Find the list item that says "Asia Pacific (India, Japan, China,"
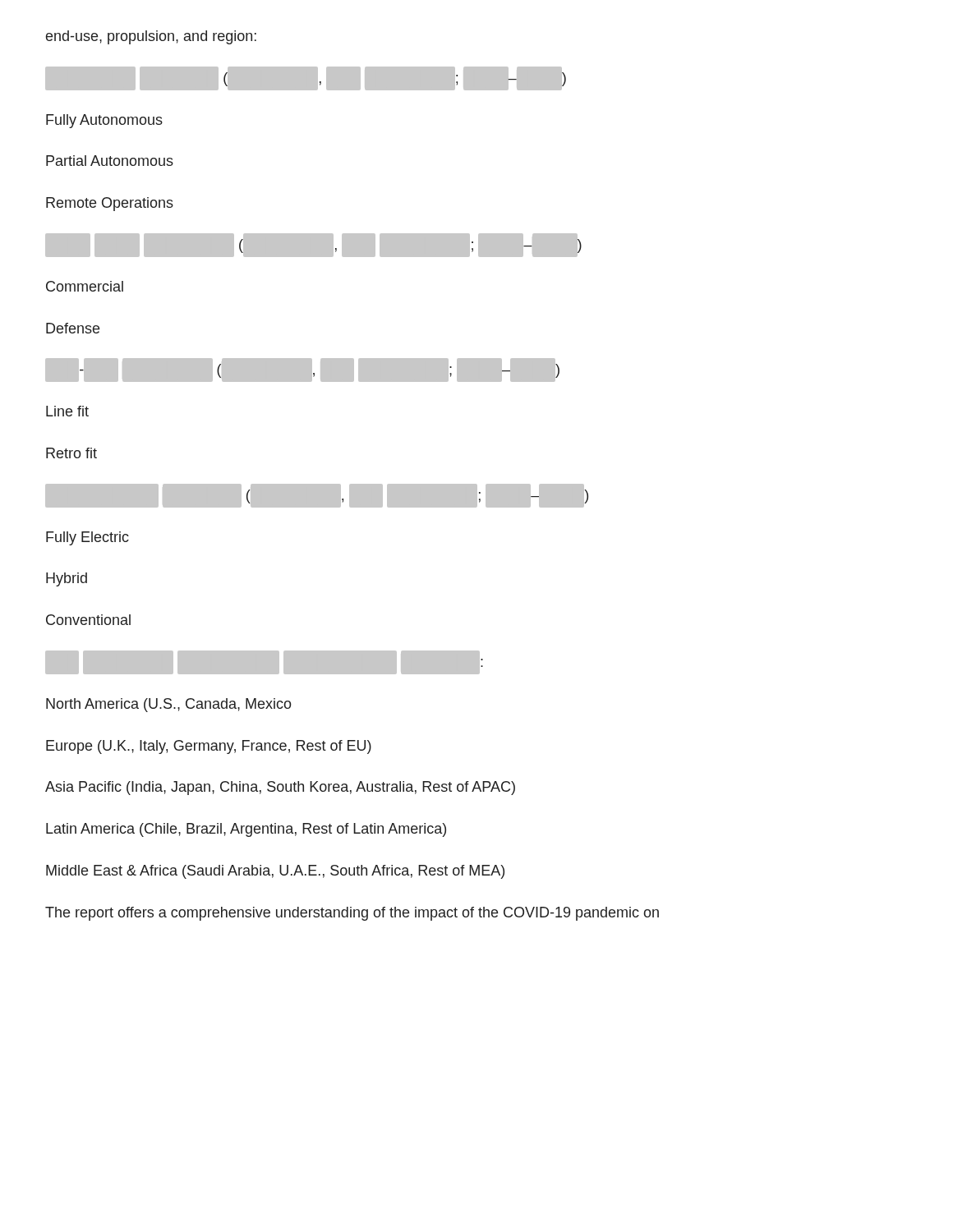The image size is (953, 1232). click(281, 787)
